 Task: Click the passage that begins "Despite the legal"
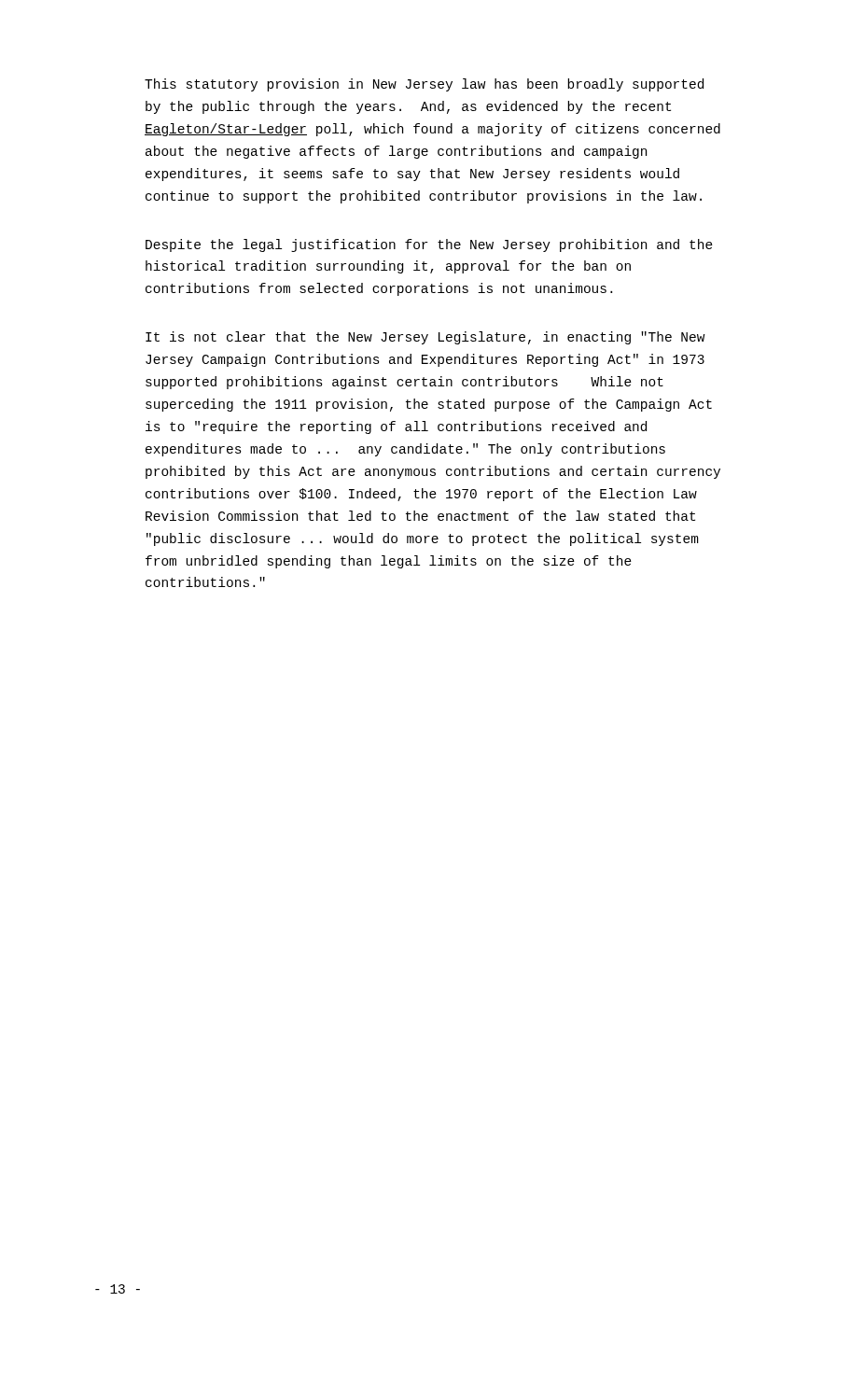click(x=429, y=267)
